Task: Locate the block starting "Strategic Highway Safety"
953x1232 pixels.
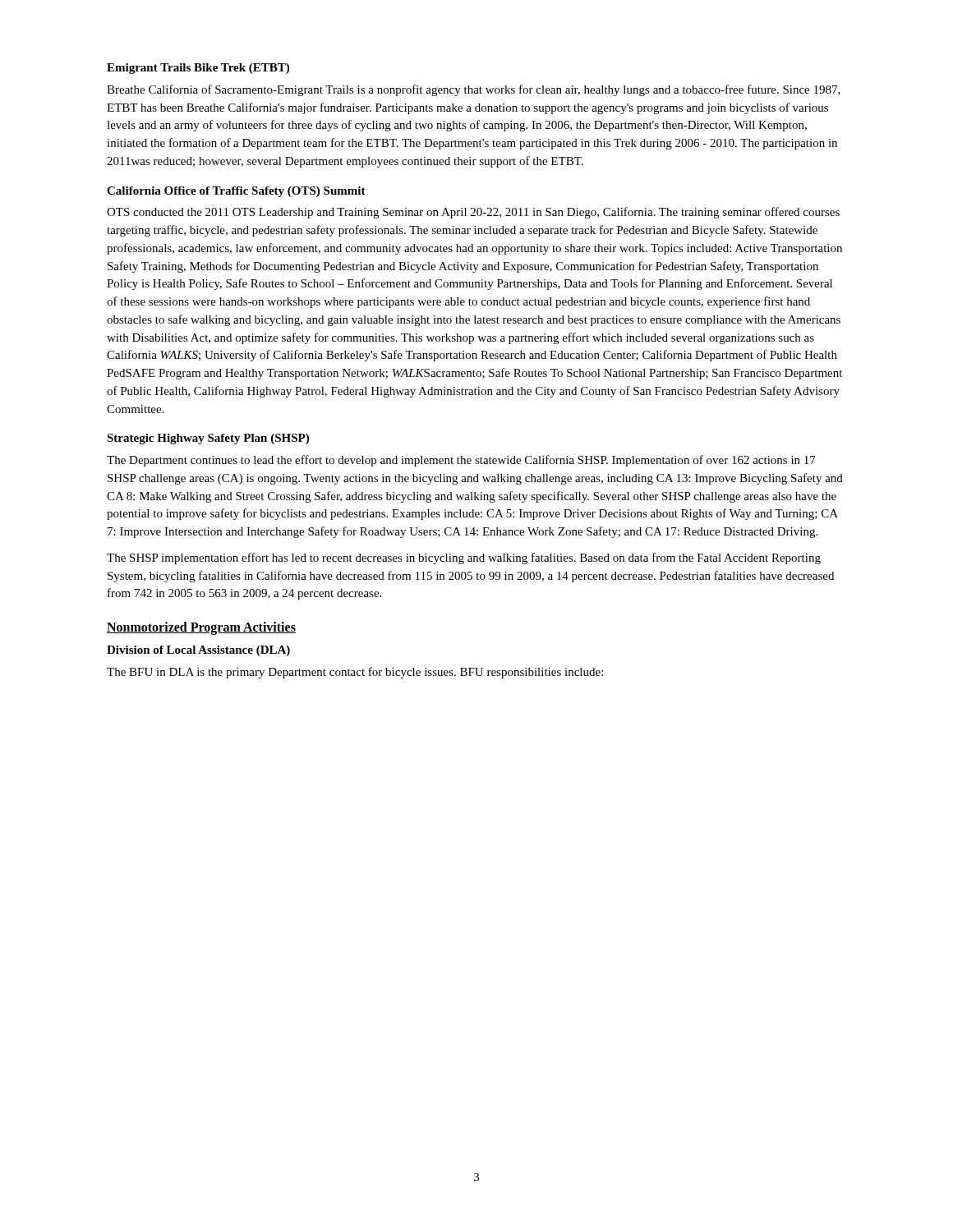Action: click(208, 438)
